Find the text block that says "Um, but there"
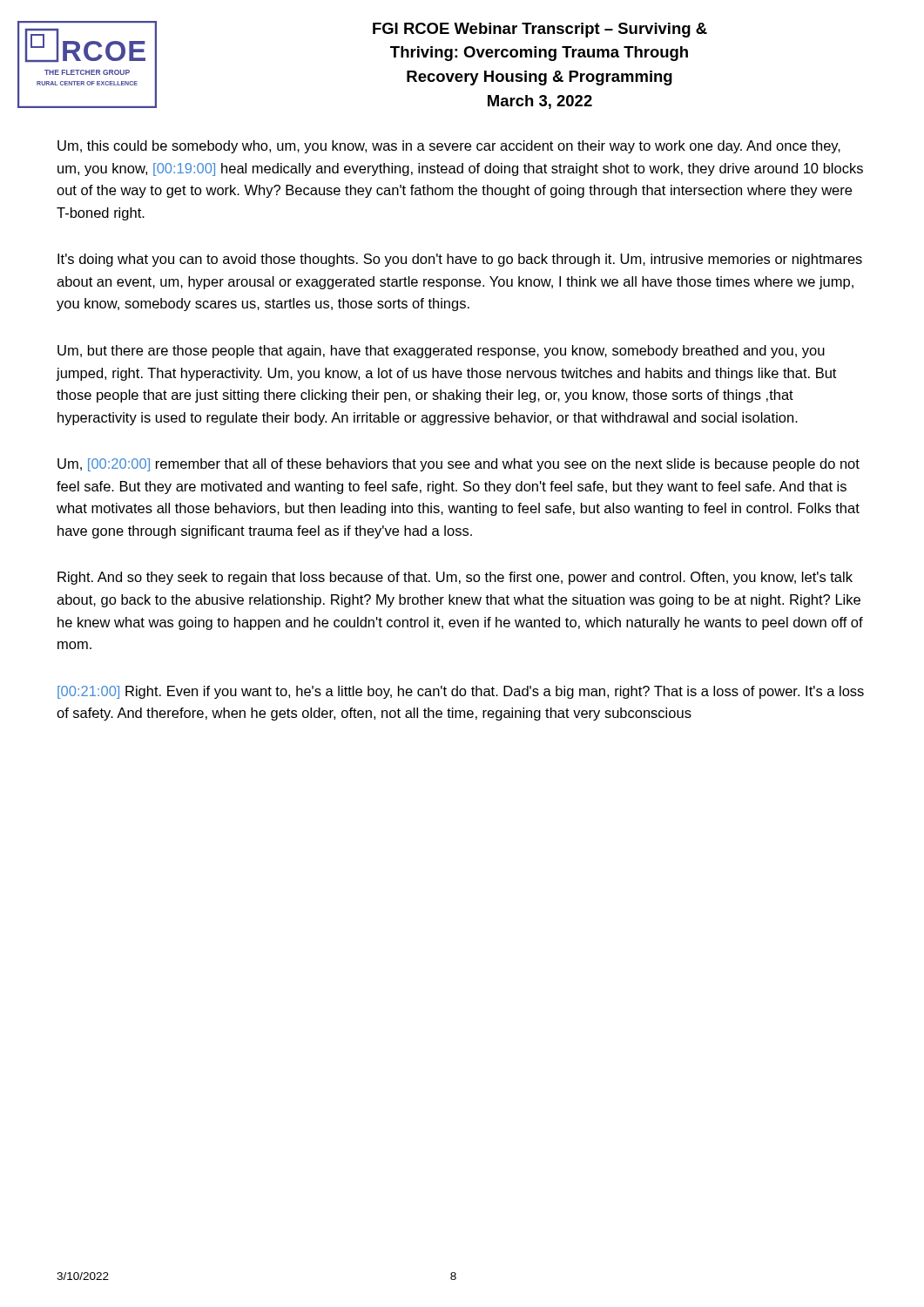 pos(447,384)
